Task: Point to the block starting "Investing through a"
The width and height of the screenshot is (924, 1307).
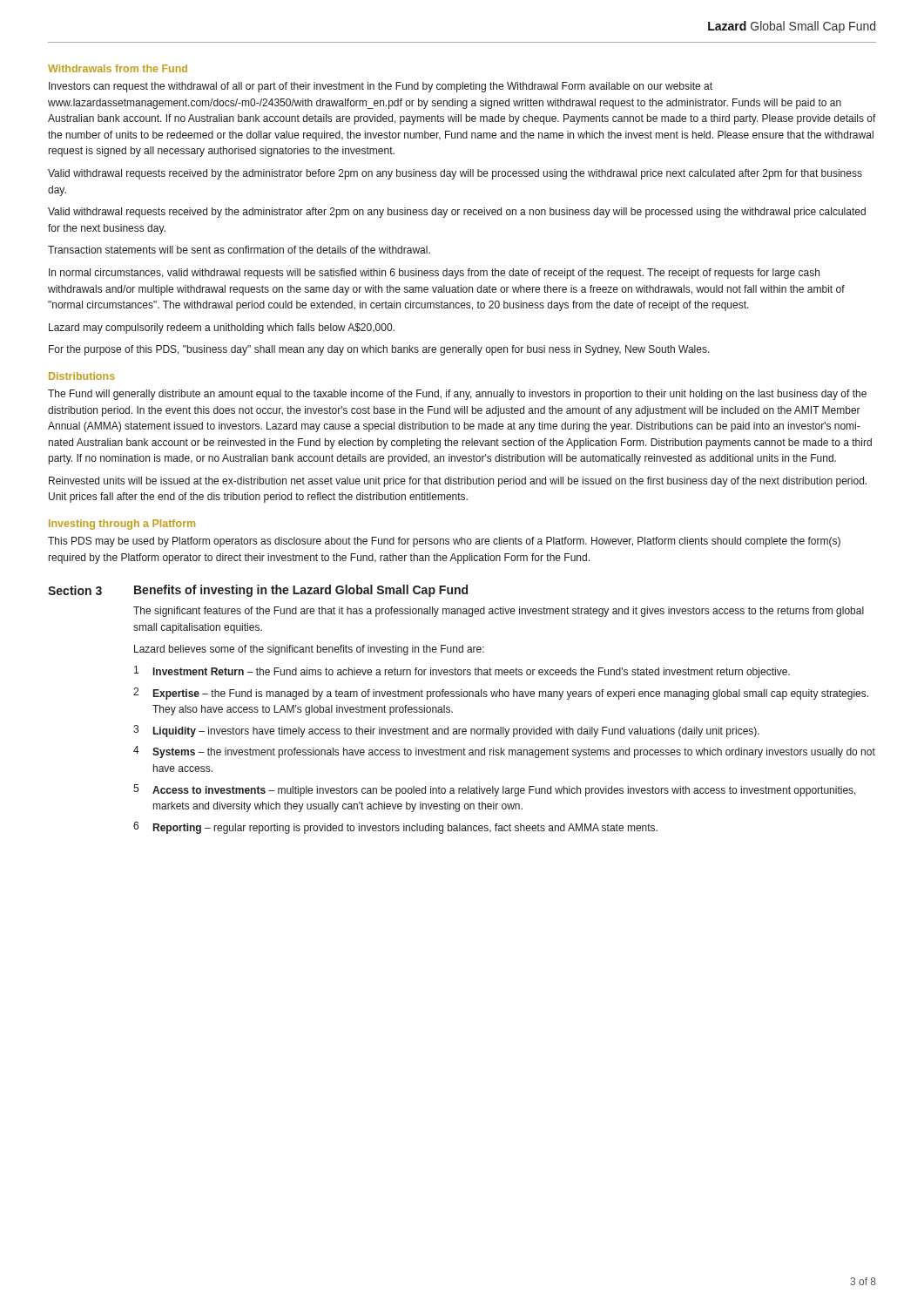Action: click(122, 524)
